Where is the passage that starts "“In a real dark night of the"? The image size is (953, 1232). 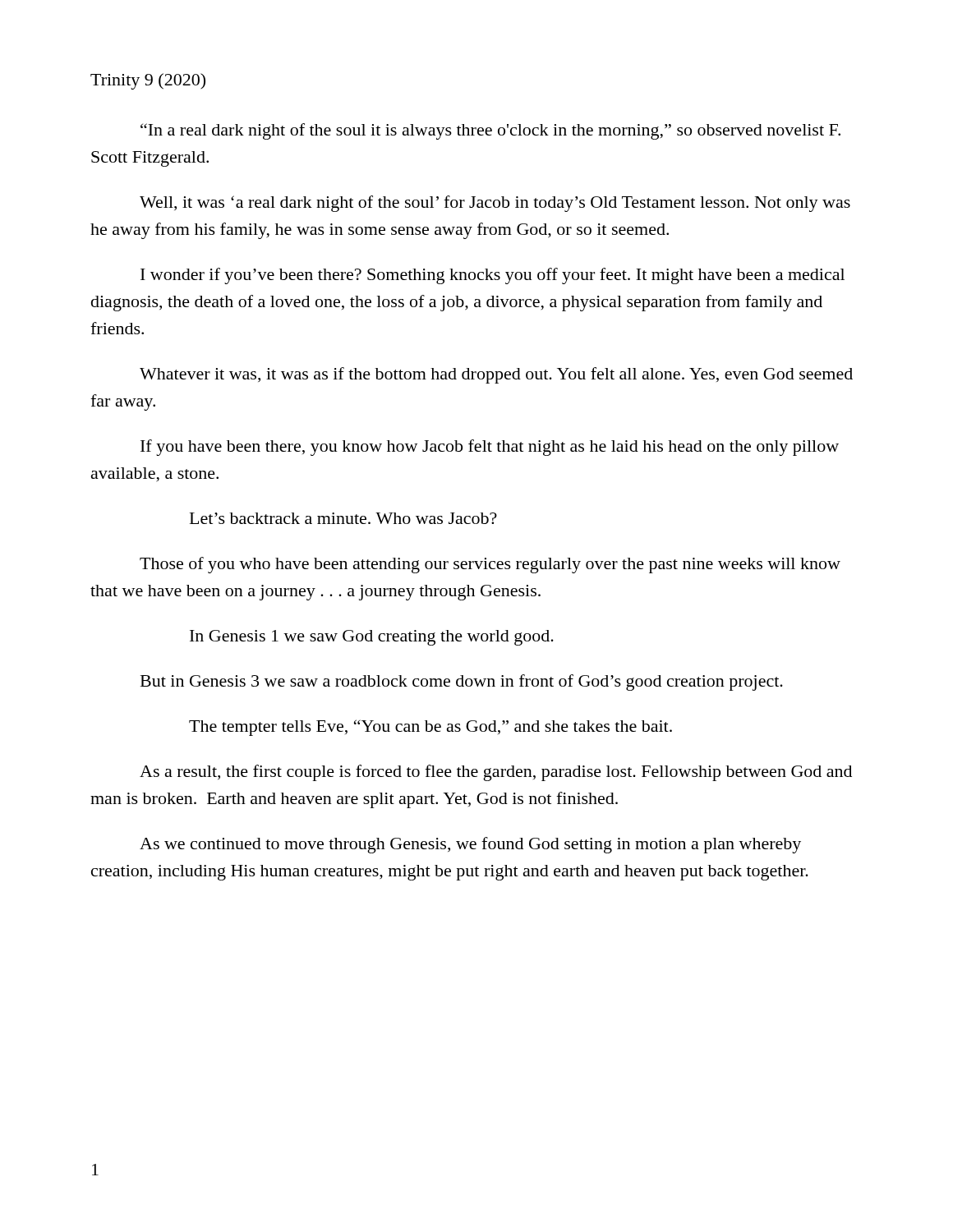466,143
